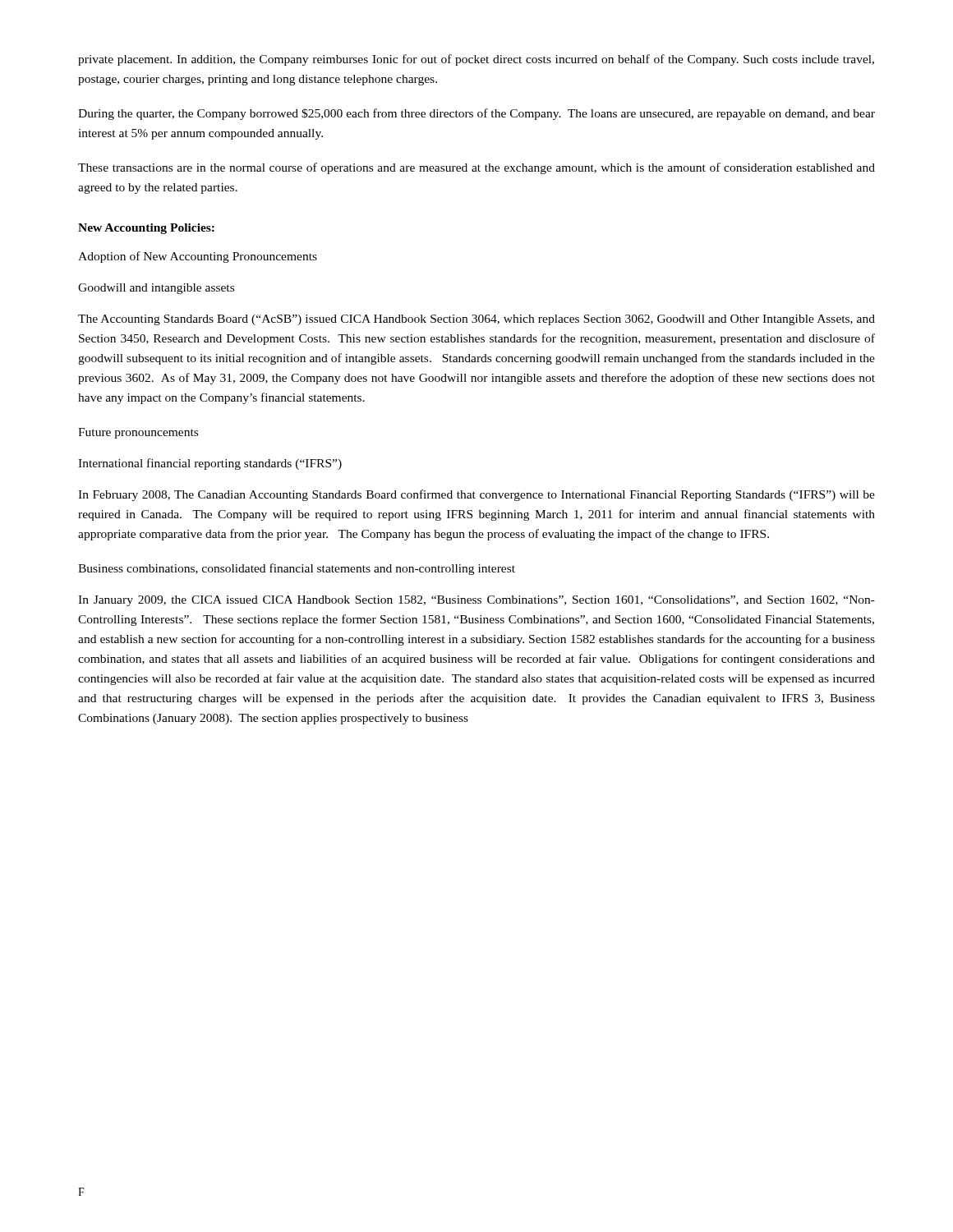Find the text starting "In January 2009, the CICA"

(x=476, y=659)
